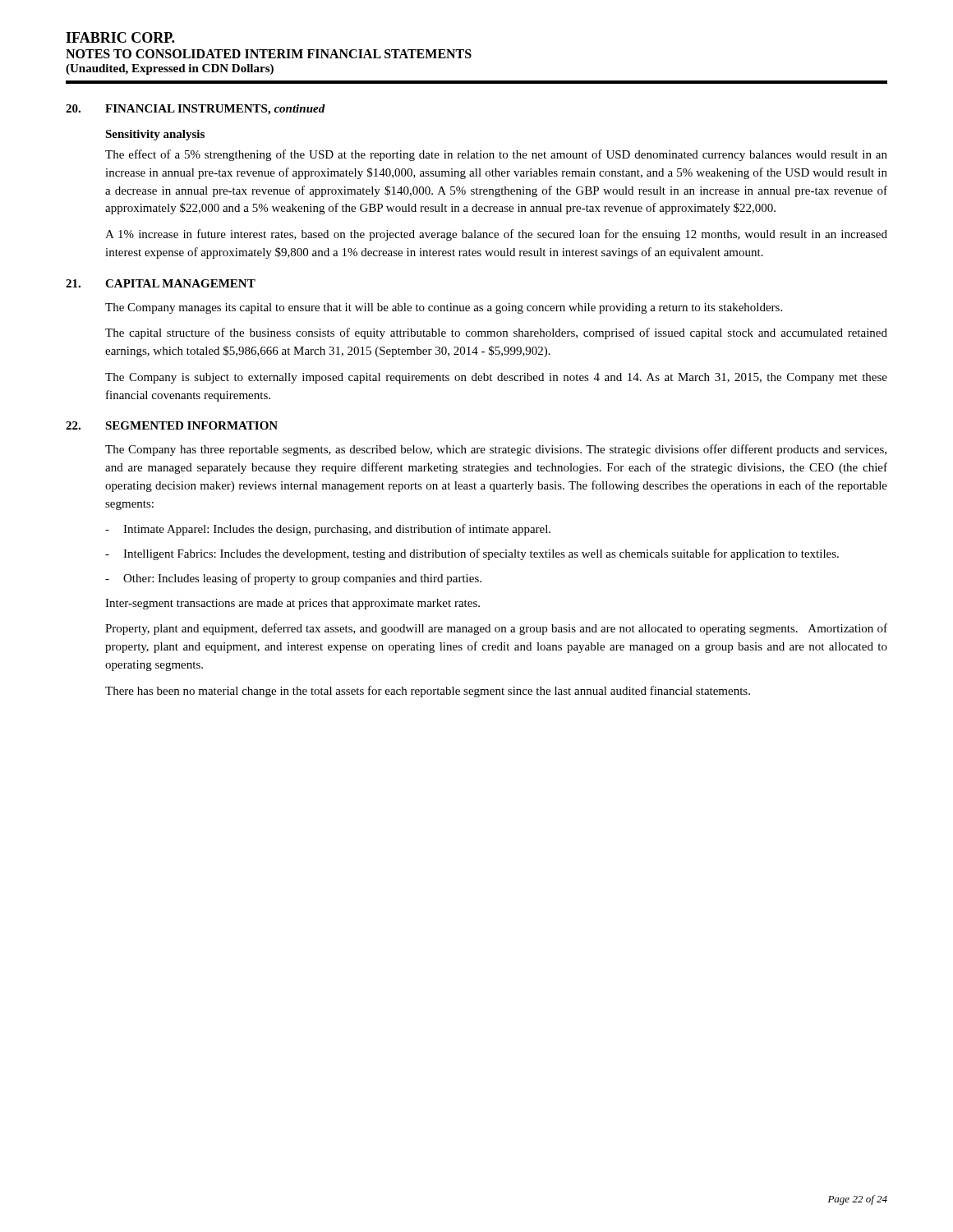This screenshot has height=1232, width=953.
Task: Click on the text starting "Property, plant and equipment, deferred tax assets,"
Action: [496, 646]
